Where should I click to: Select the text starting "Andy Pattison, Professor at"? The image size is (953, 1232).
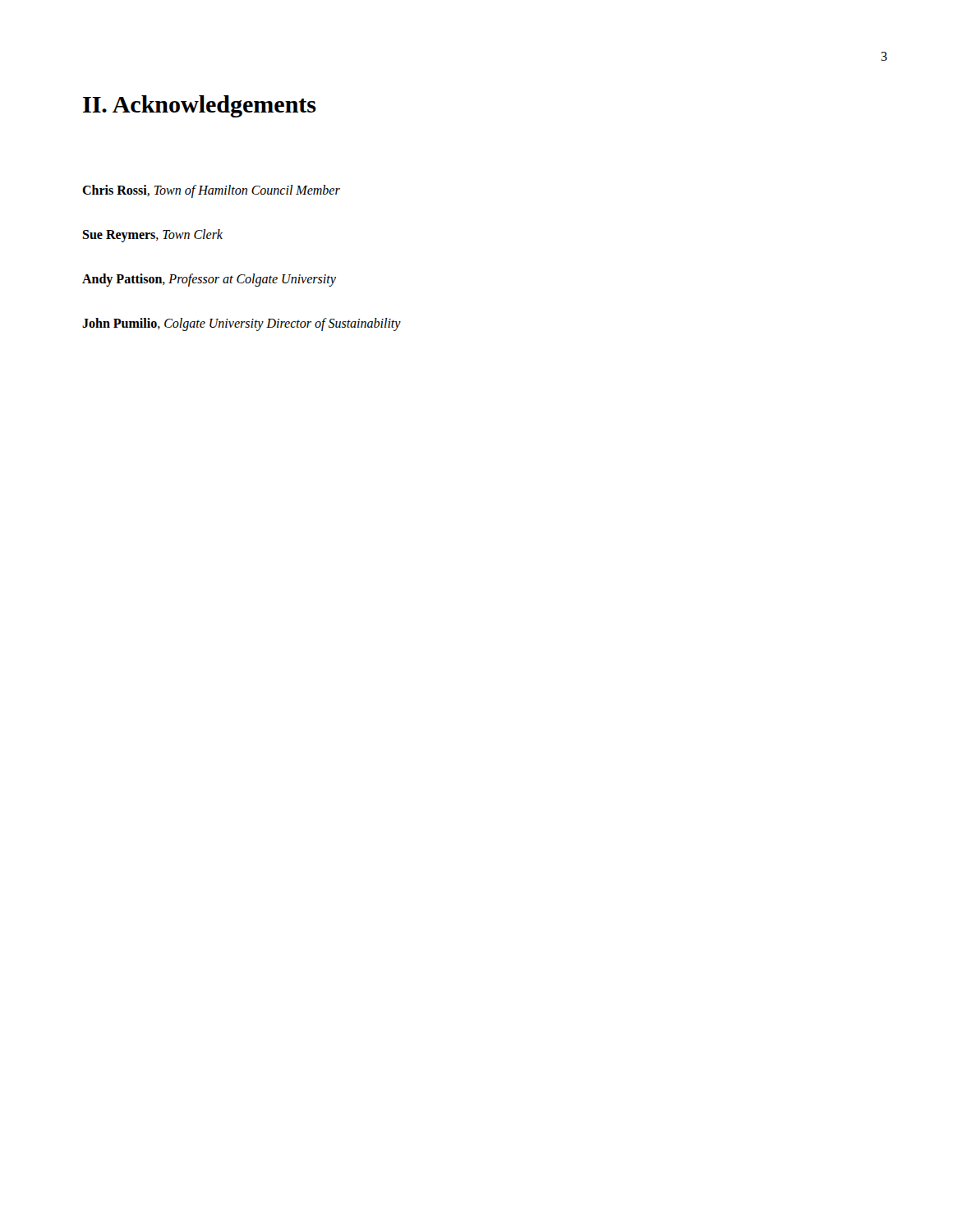click(209, 279)
